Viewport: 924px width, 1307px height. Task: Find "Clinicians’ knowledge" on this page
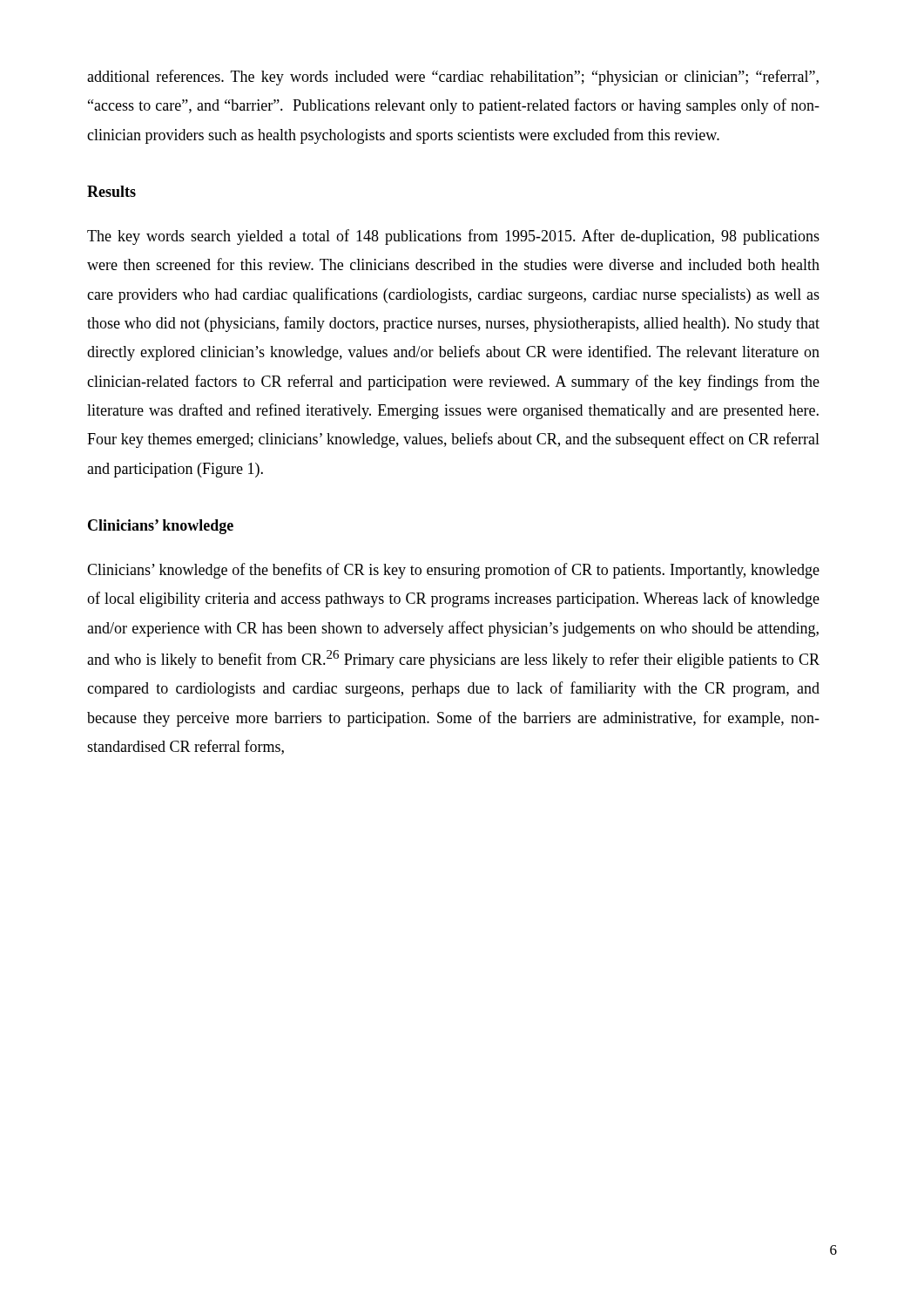[x=160, y=525]
